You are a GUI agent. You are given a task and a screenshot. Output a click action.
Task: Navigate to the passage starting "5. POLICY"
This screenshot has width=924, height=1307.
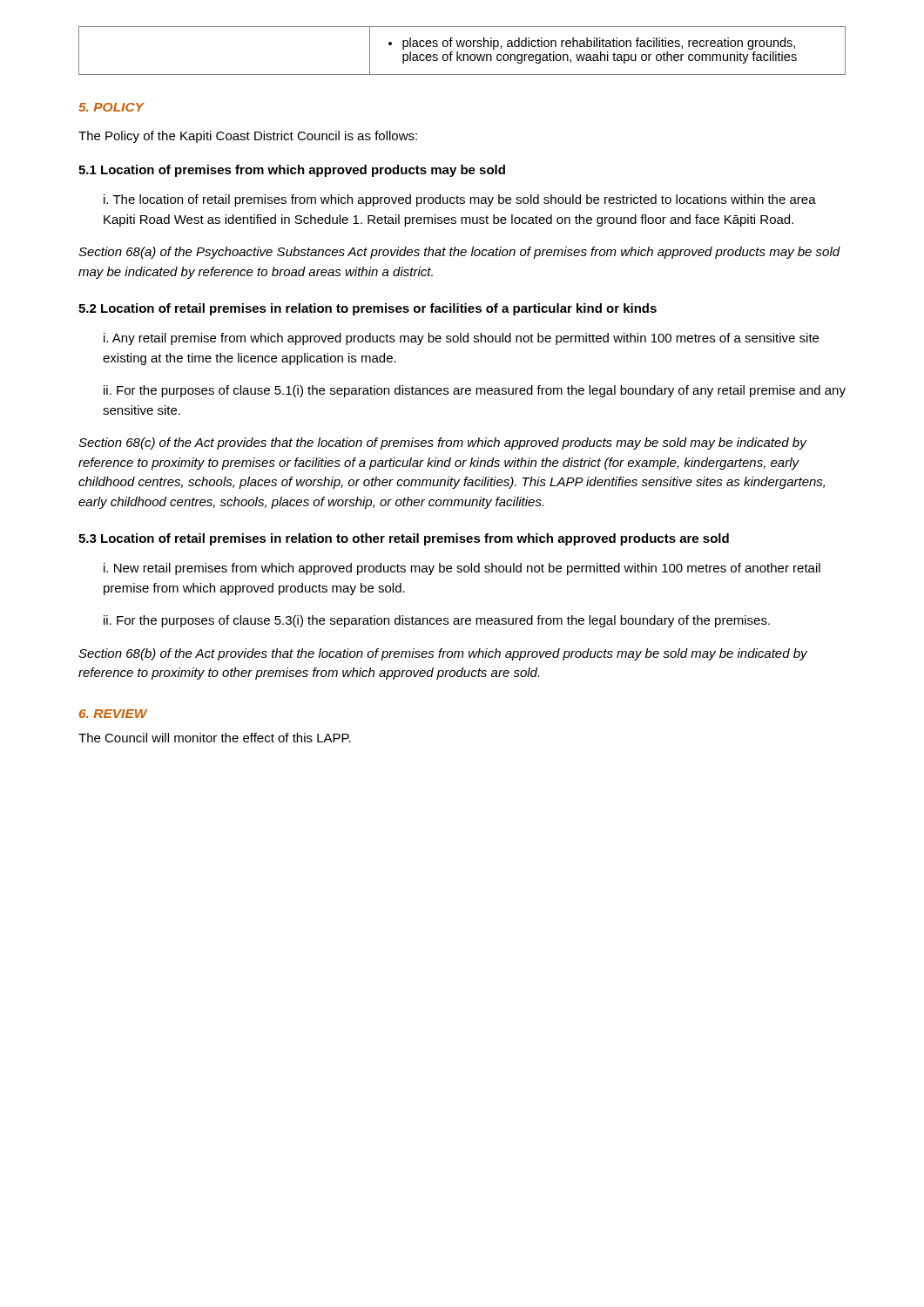coord(111,107)
